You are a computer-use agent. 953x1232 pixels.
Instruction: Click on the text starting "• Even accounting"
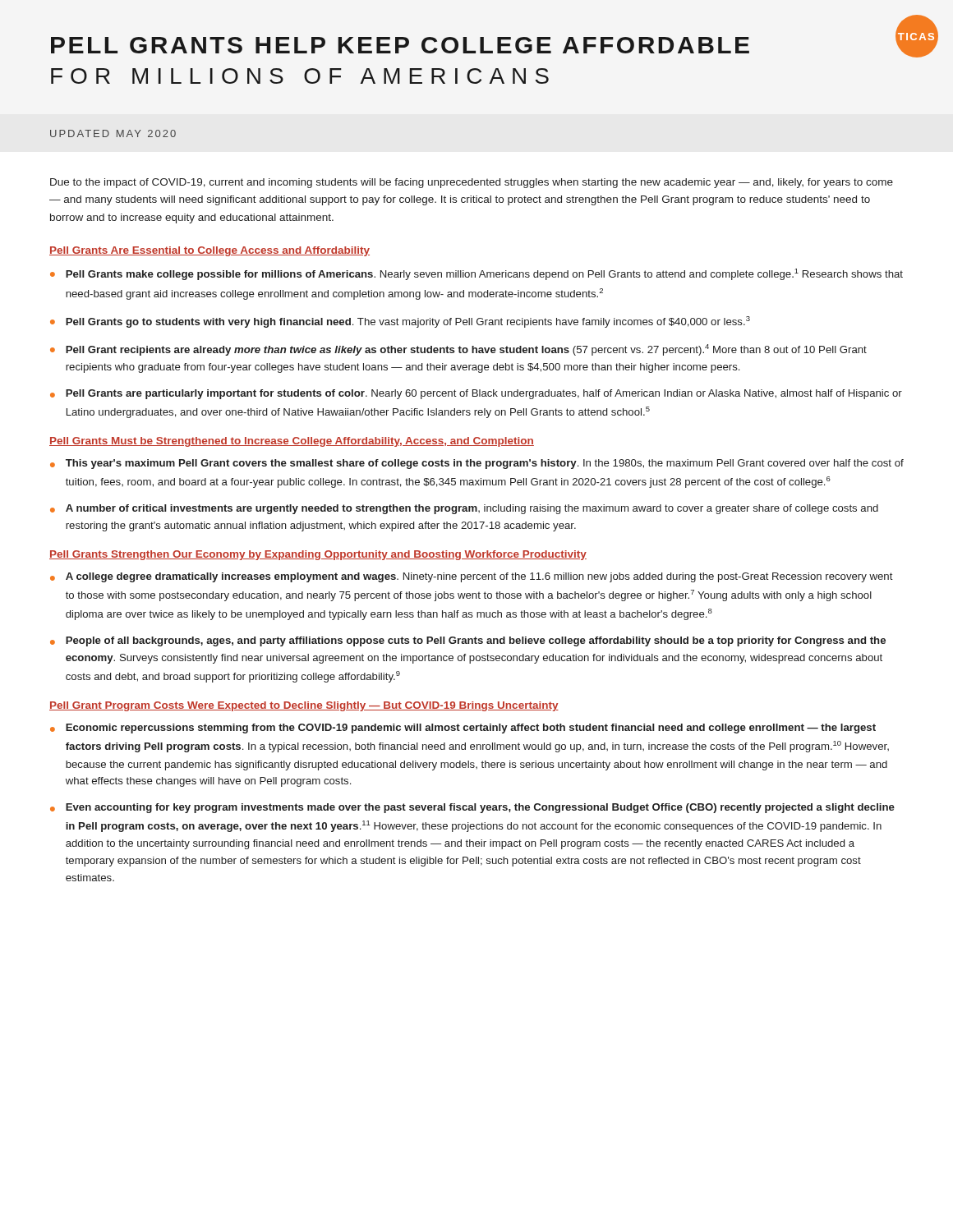(476, 843)
